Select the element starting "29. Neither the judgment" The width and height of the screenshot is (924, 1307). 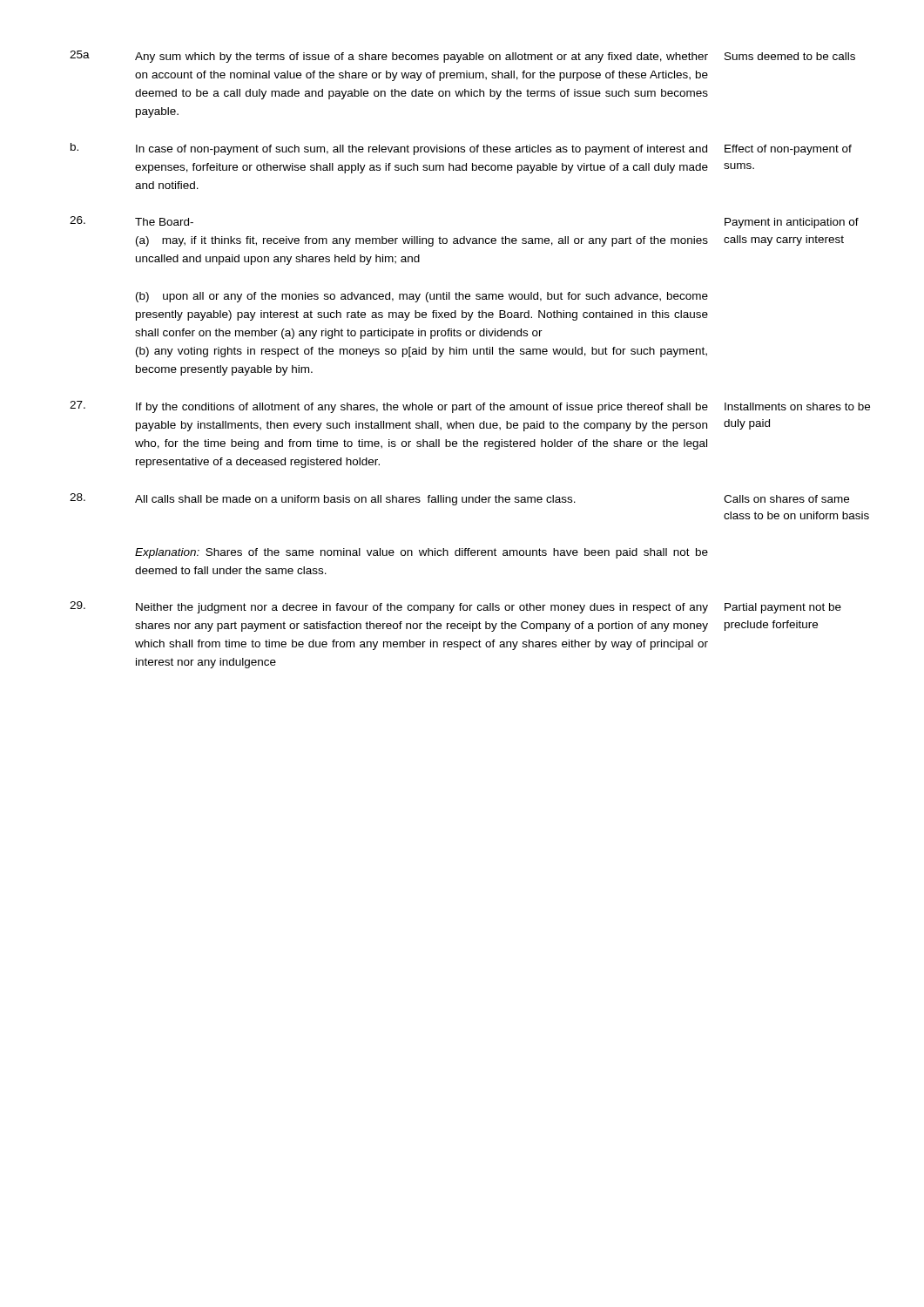[x=473, y=635]
